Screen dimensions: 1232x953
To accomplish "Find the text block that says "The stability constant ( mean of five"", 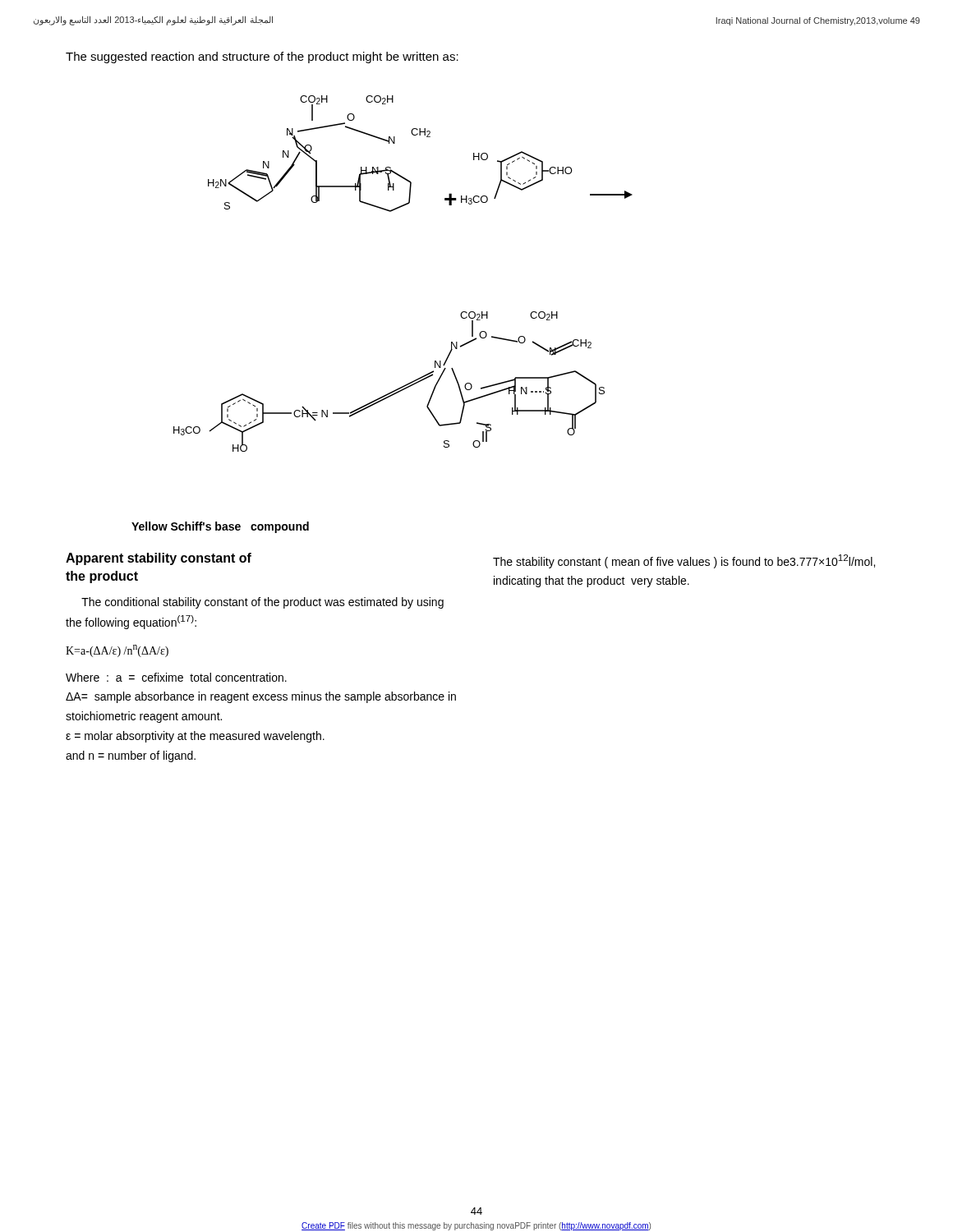I will click(x=684, y=569).
